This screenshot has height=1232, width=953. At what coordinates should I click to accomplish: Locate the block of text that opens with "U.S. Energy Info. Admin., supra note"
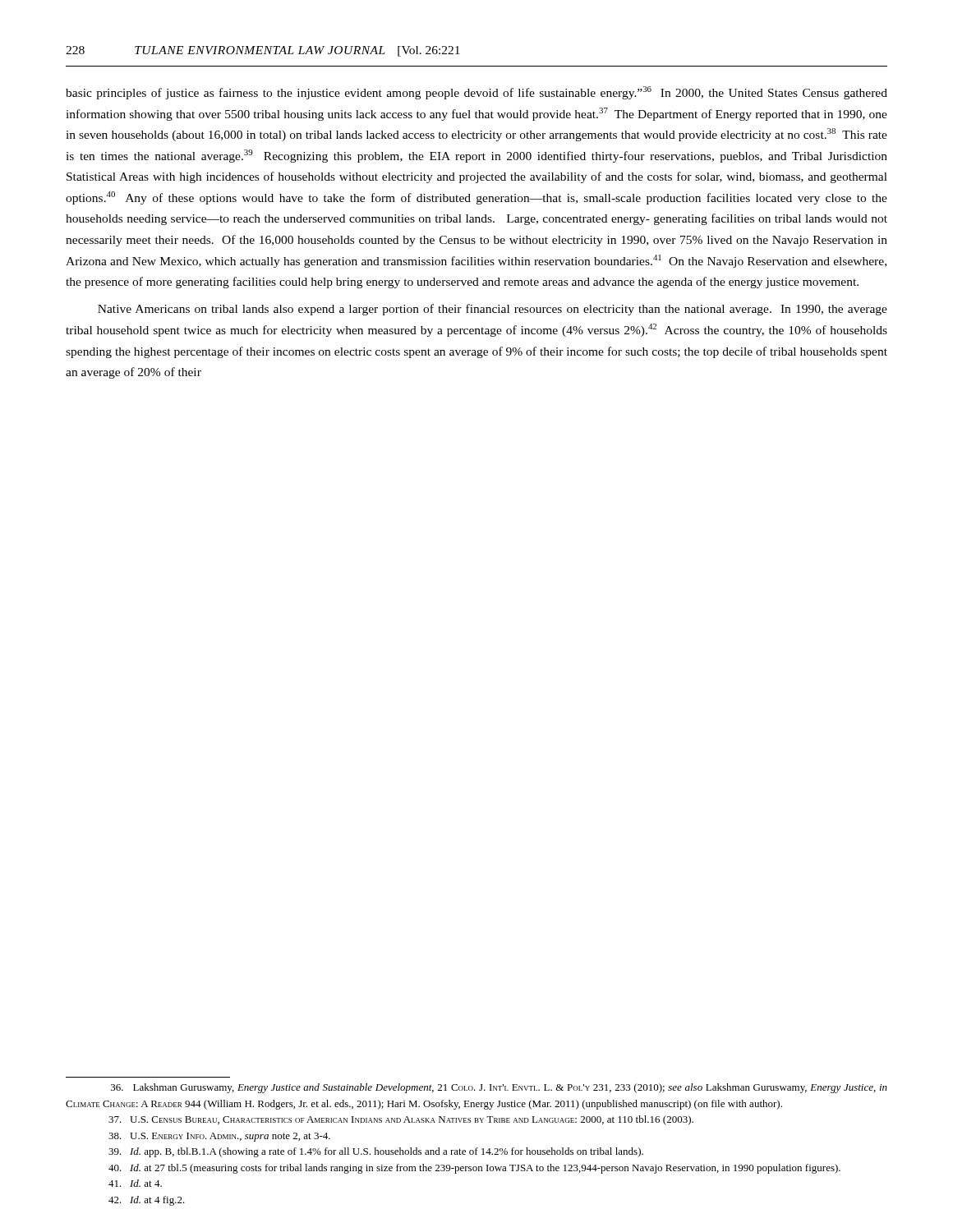(219, 1137)
